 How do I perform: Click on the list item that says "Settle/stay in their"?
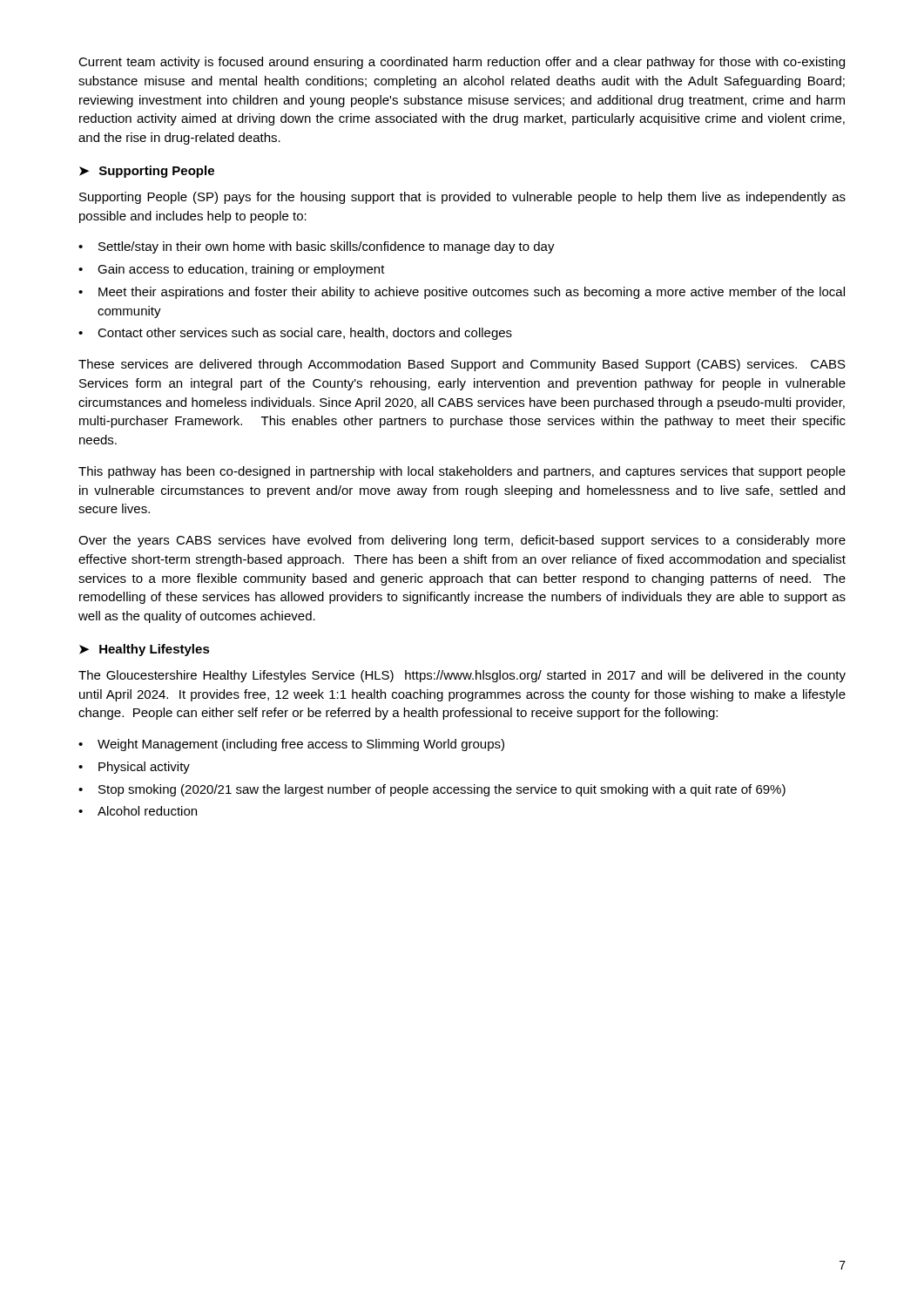[x=326, y=246]
